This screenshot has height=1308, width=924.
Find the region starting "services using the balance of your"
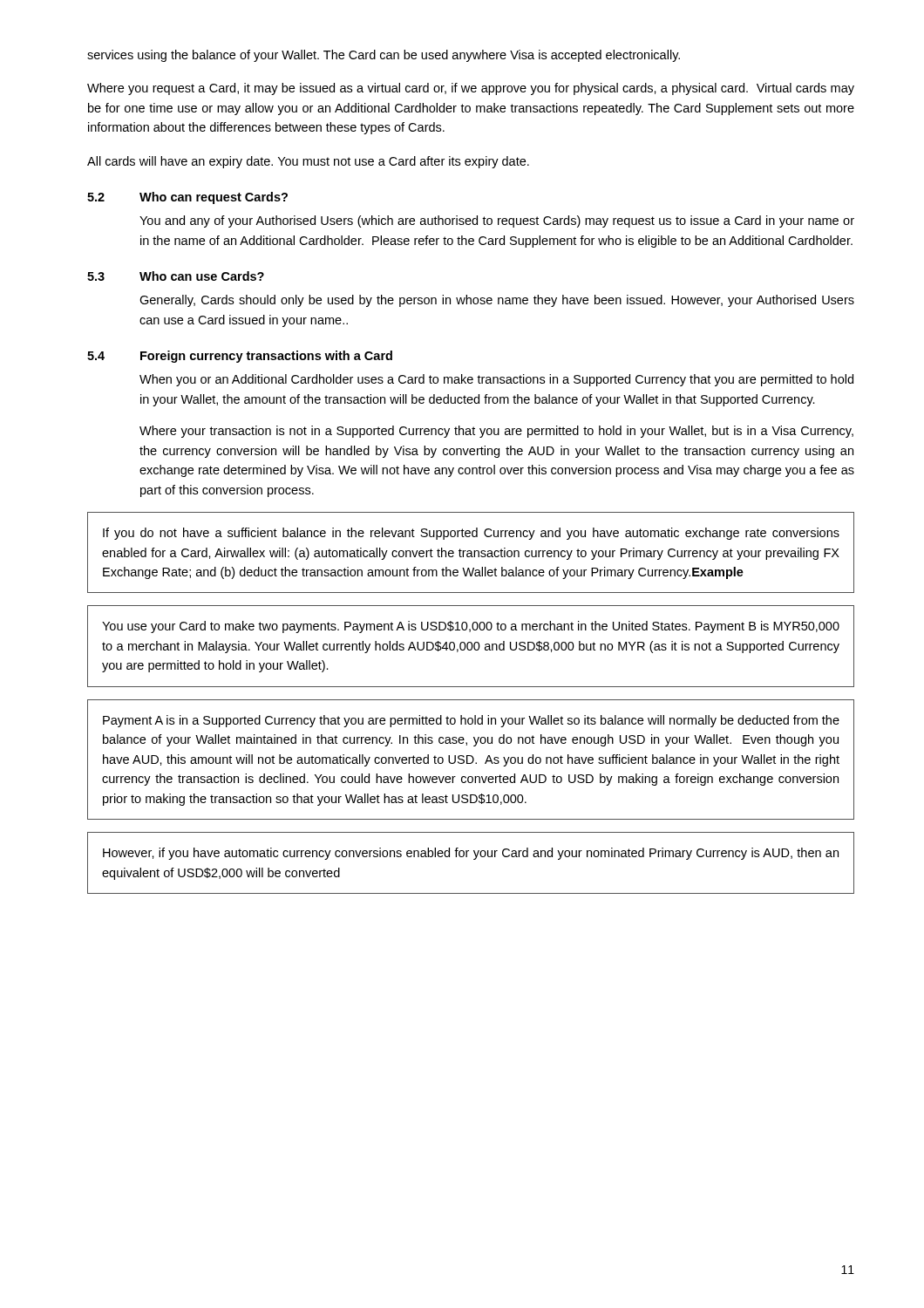[x=384, y=55]
